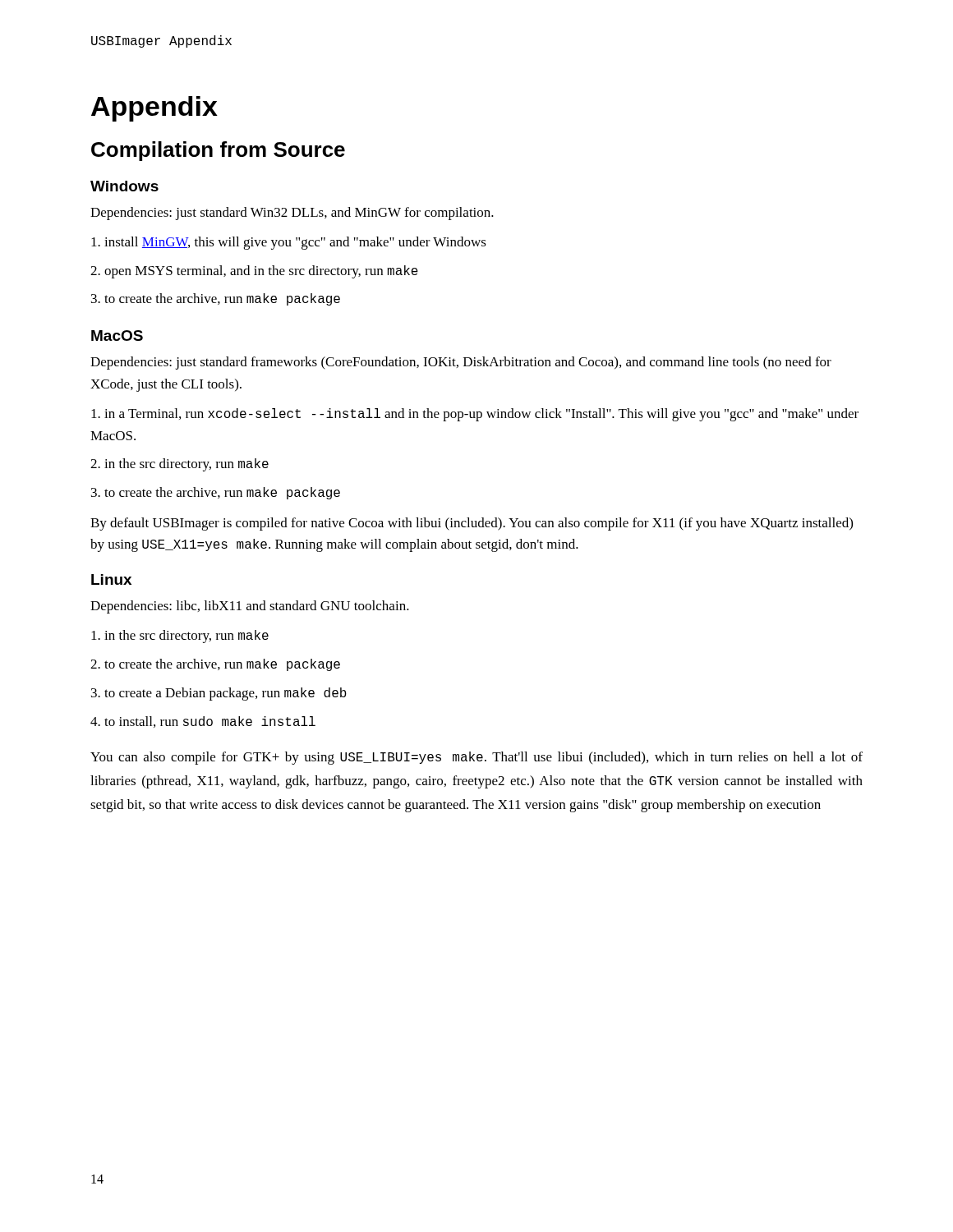
Task: Click on the list item with the text "3. to create a Debian package,"
Action: (x=219, y=693)
